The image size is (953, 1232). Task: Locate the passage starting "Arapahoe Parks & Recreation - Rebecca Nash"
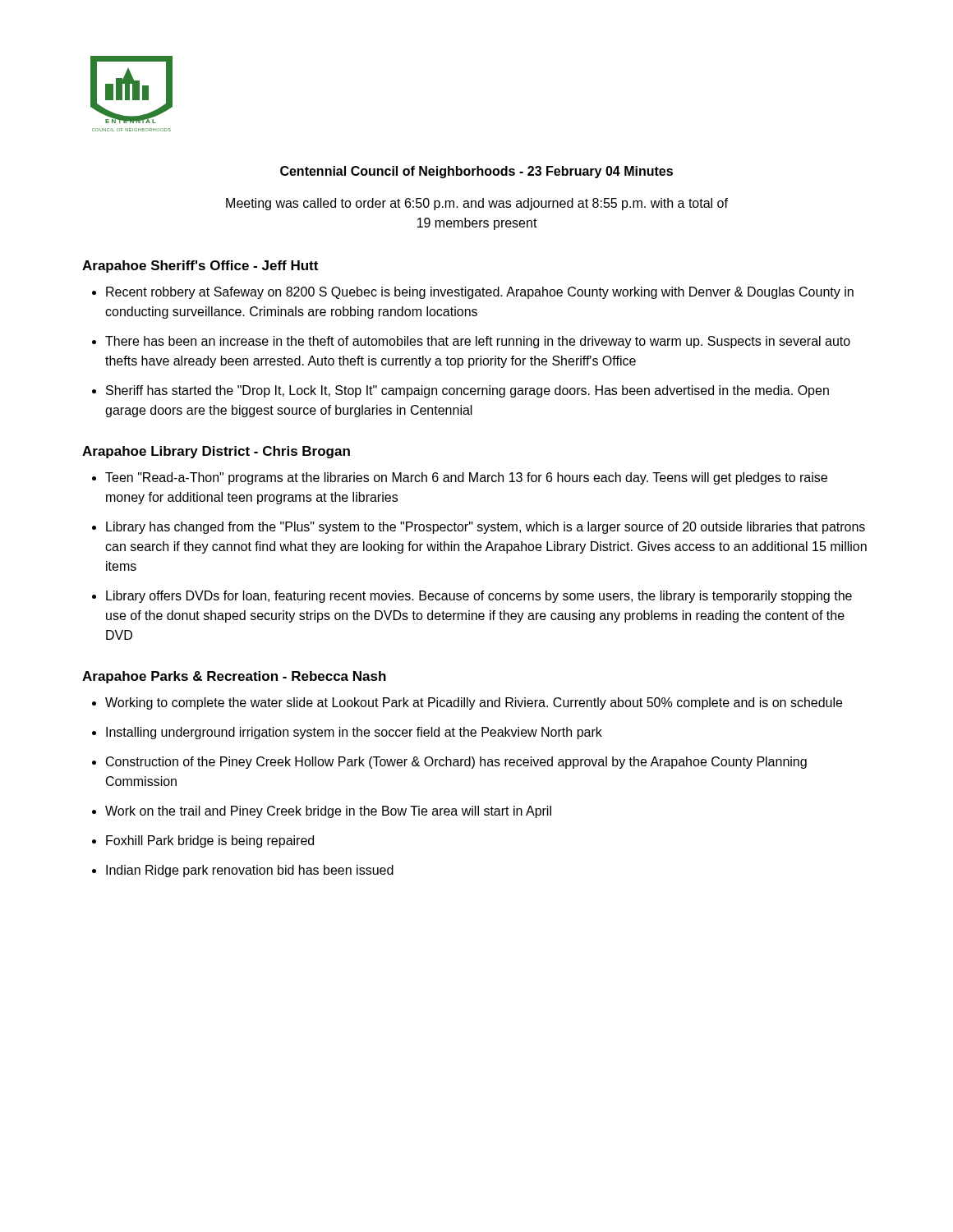234,676
